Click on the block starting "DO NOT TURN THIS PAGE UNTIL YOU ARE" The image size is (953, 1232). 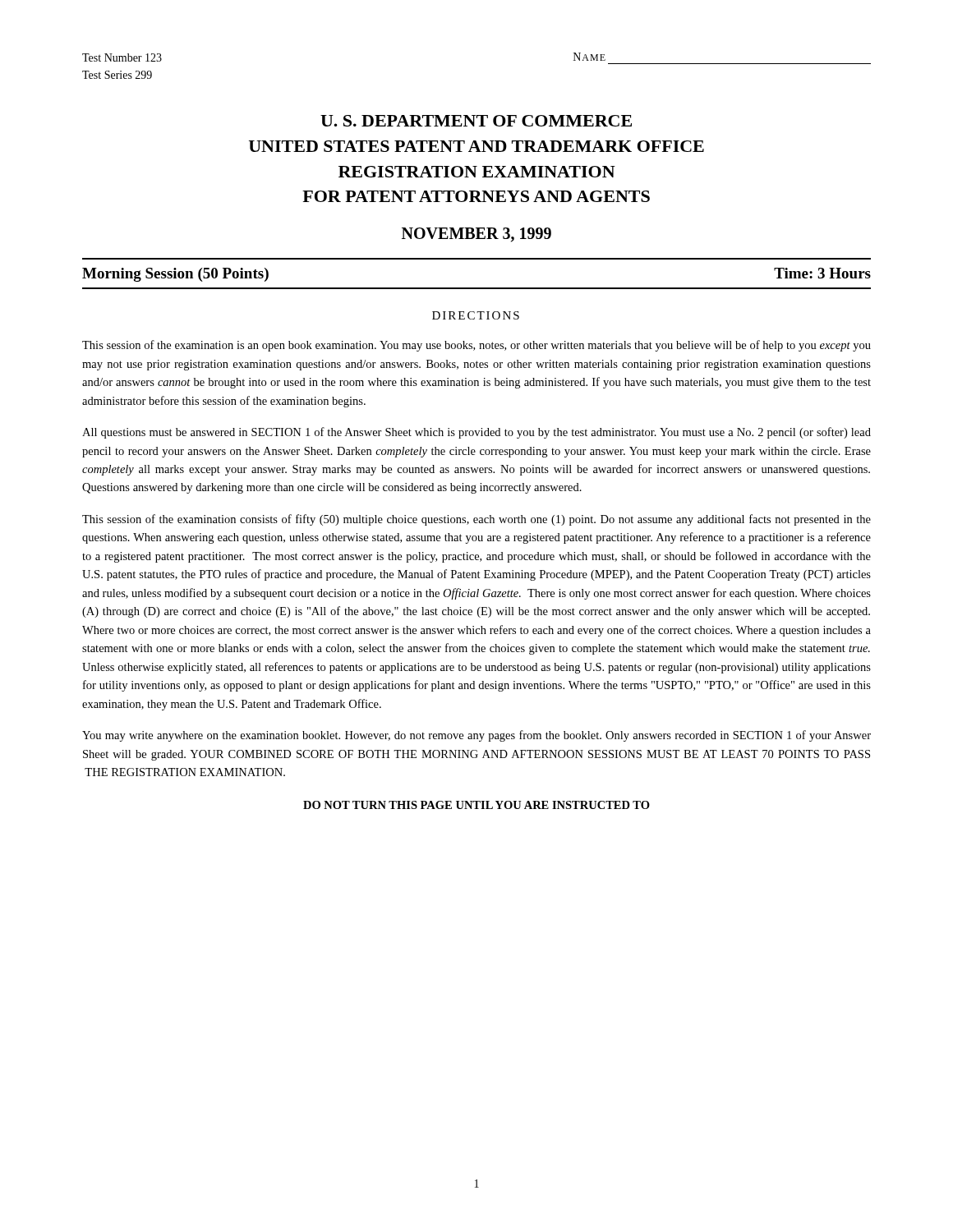coord(476,804)
